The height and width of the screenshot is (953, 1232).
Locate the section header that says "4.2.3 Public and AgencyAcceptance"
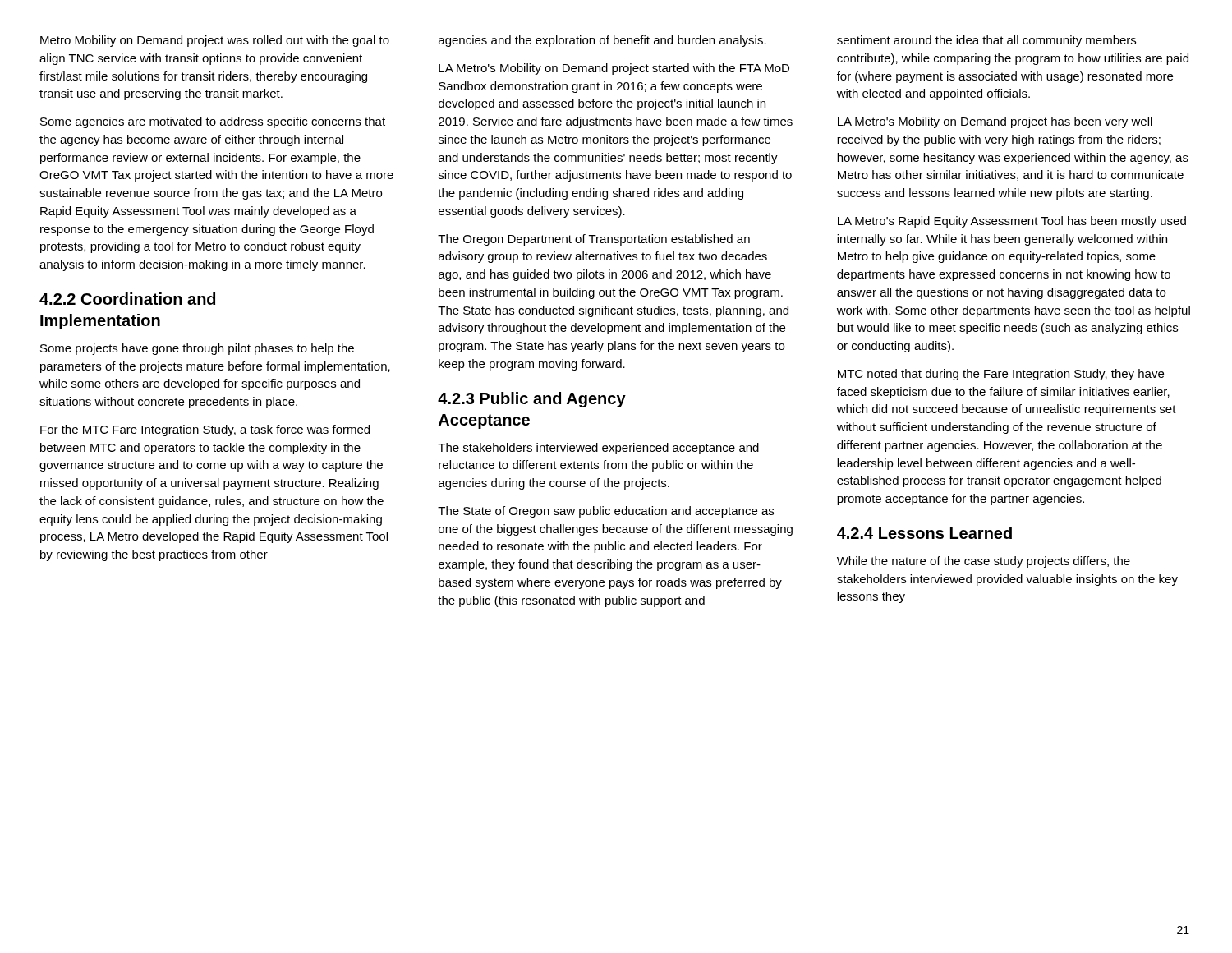[x=532, y=409]
